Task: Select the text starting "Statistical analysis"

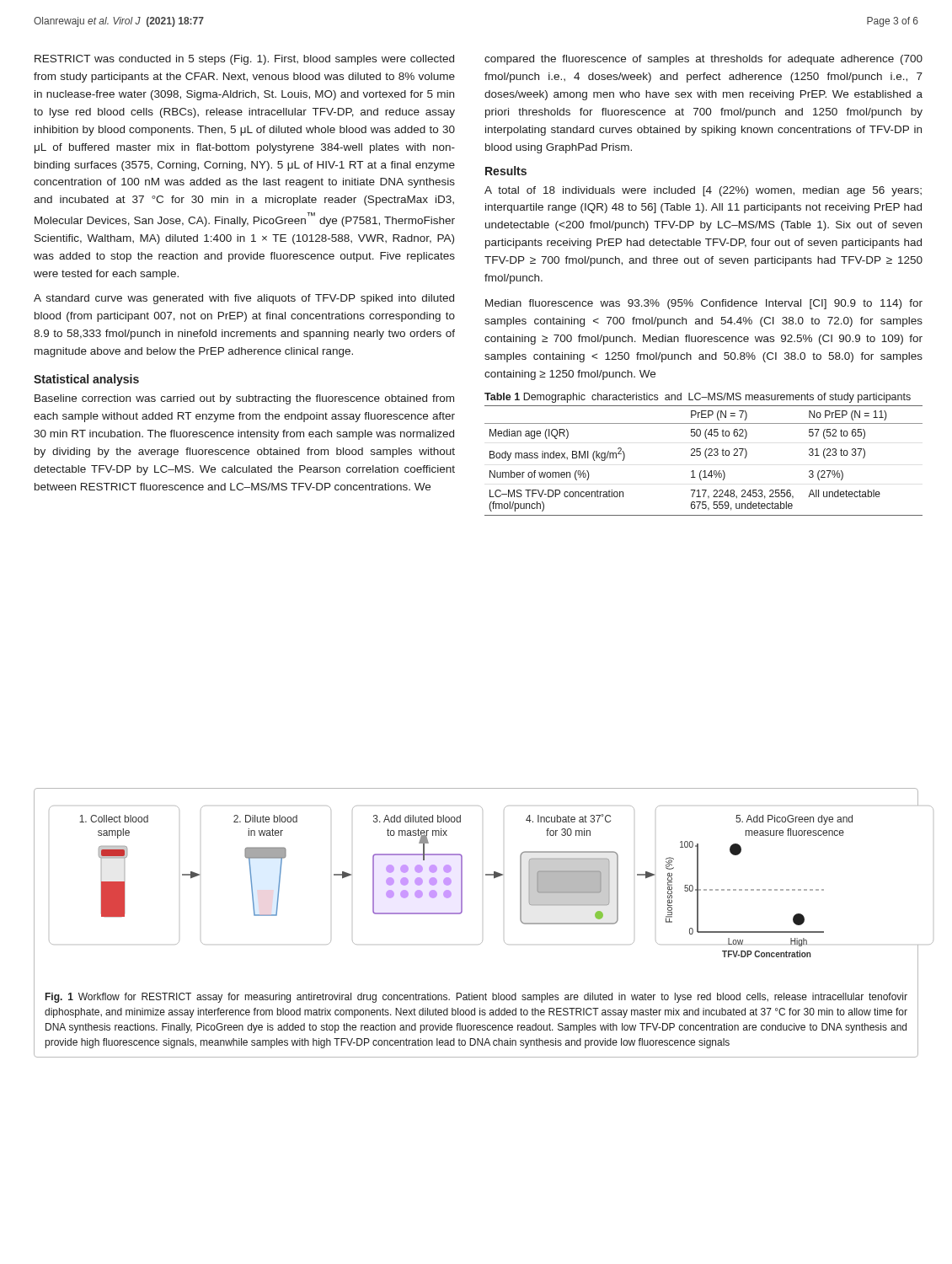Action: (86, 379)
